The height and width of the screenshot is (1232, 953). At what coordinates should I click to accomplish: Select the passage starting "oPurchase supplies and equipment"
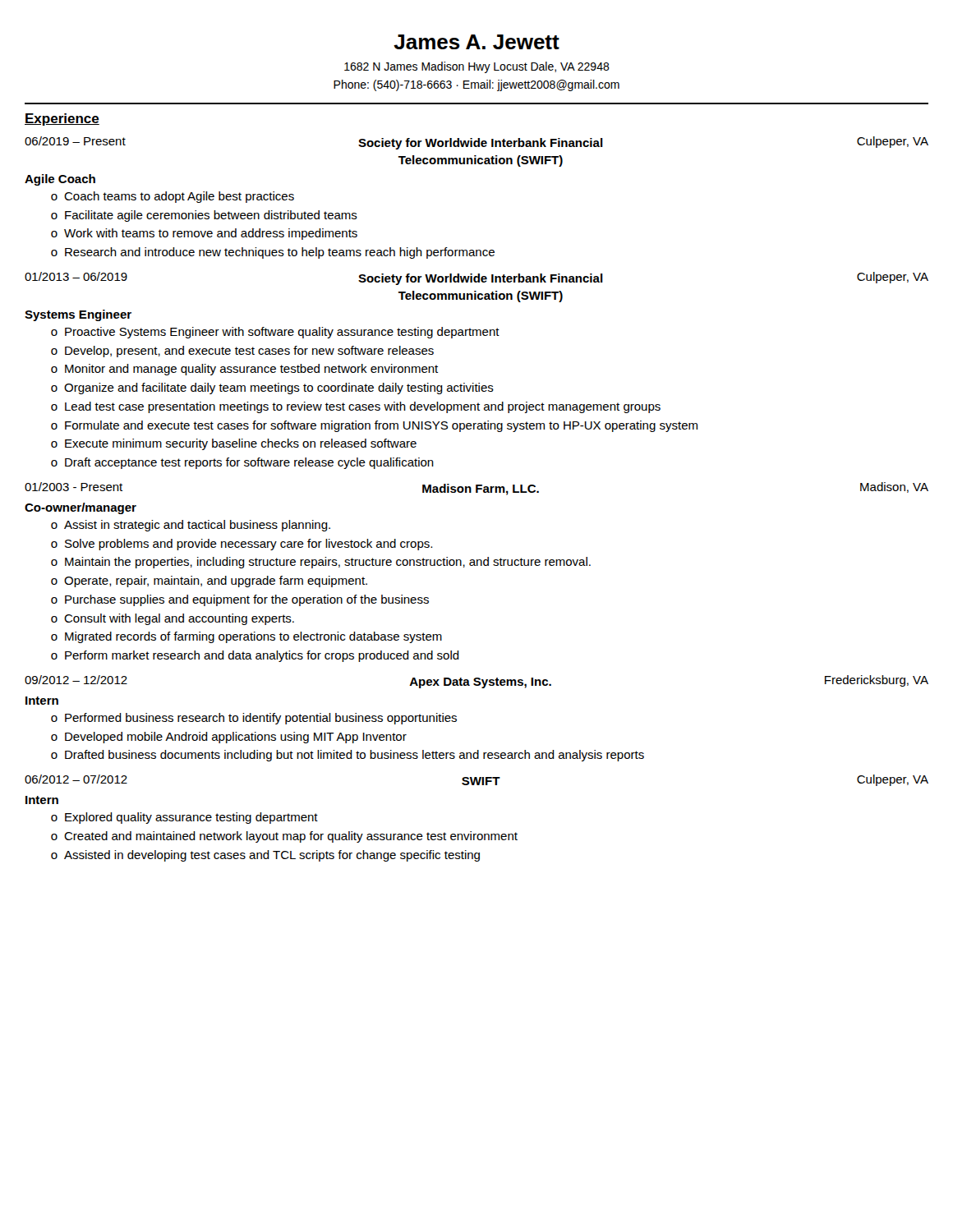(240, 600)
